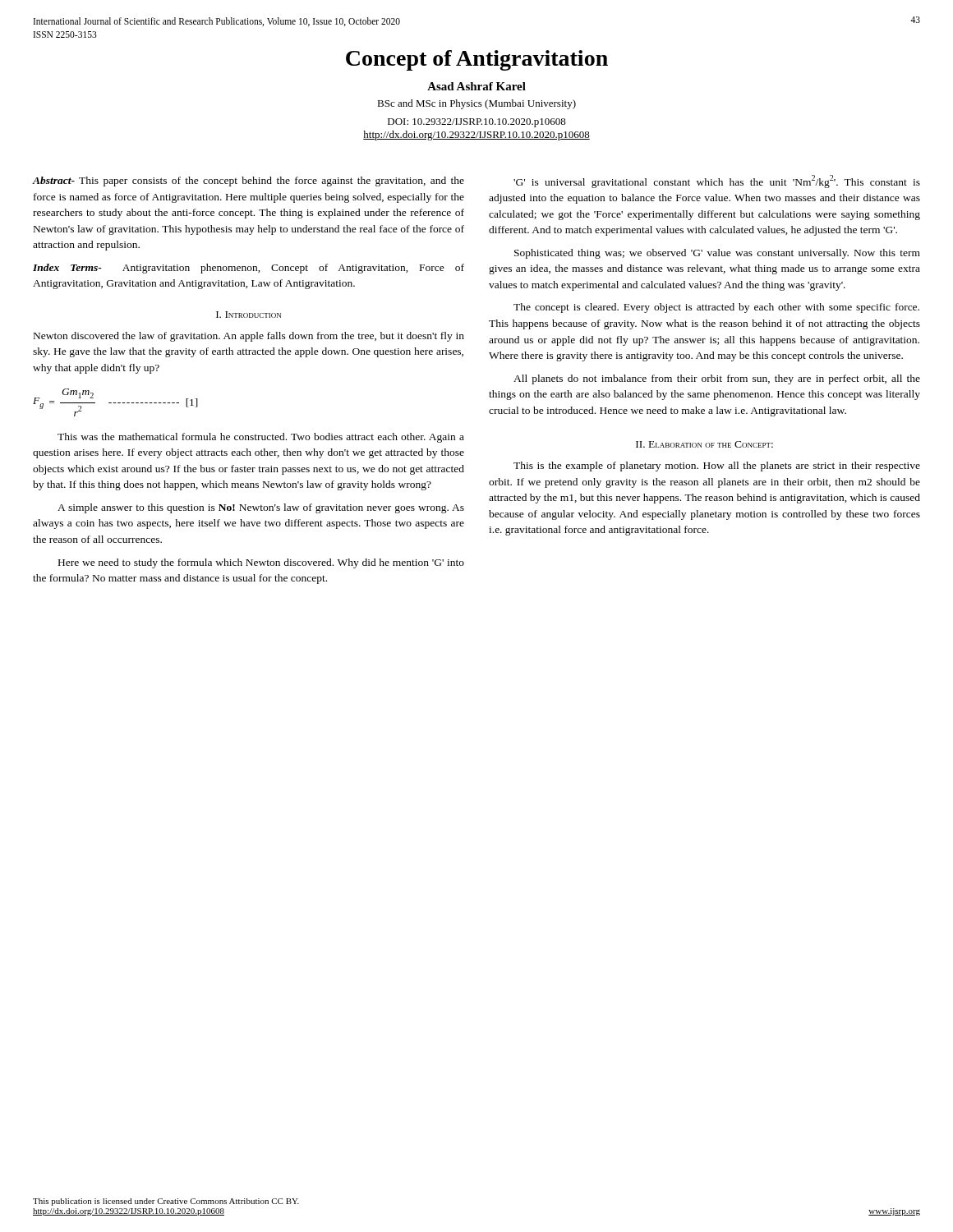Select the section header that says "I. Introduction"

coord(249,314)
